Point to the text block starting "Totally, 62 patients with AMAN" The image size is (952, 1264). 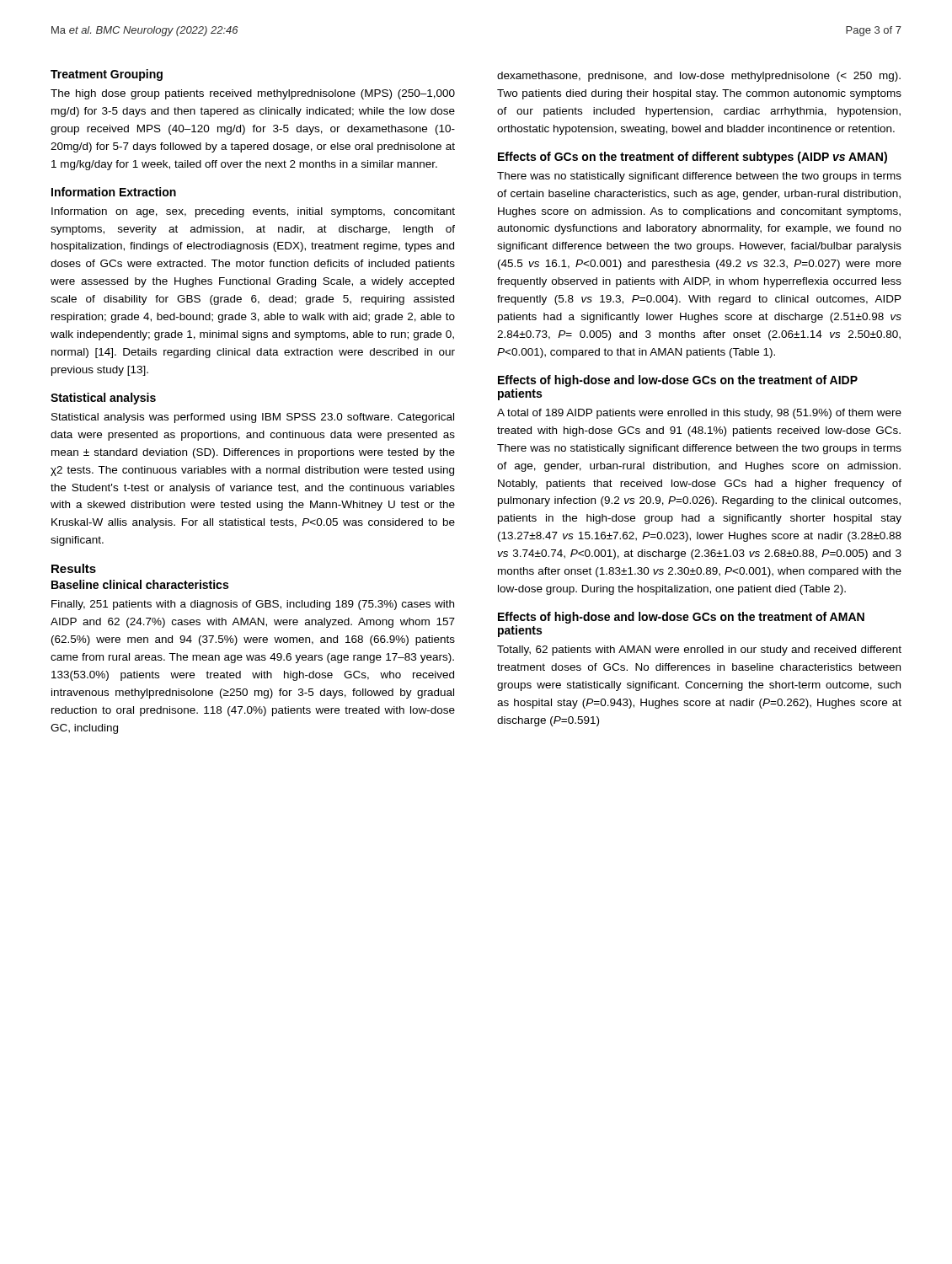point(699,684)
